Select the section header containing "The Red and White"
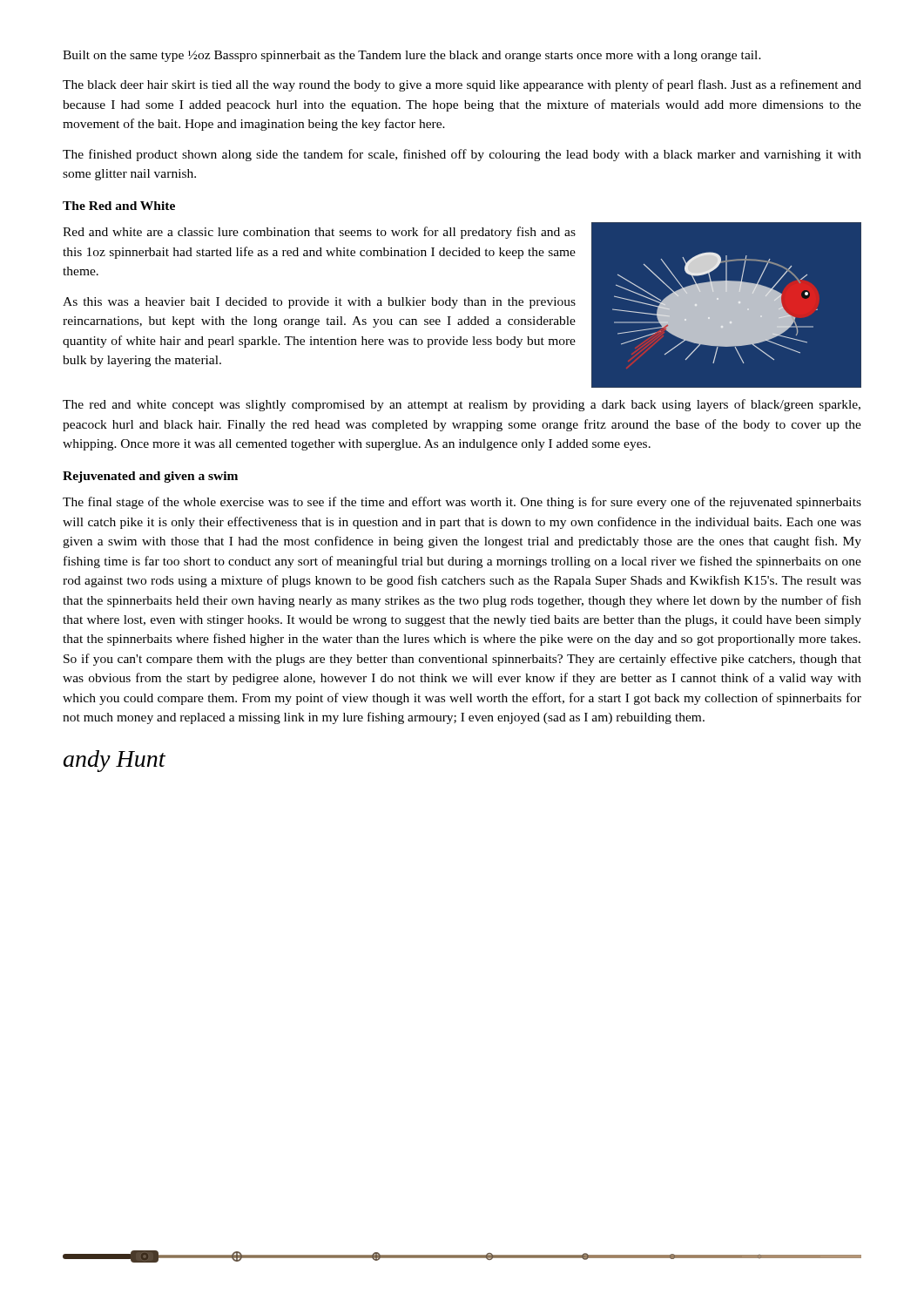Image resolution: width=924 pixels, height=1307 pixels. [x=119, y=205]
